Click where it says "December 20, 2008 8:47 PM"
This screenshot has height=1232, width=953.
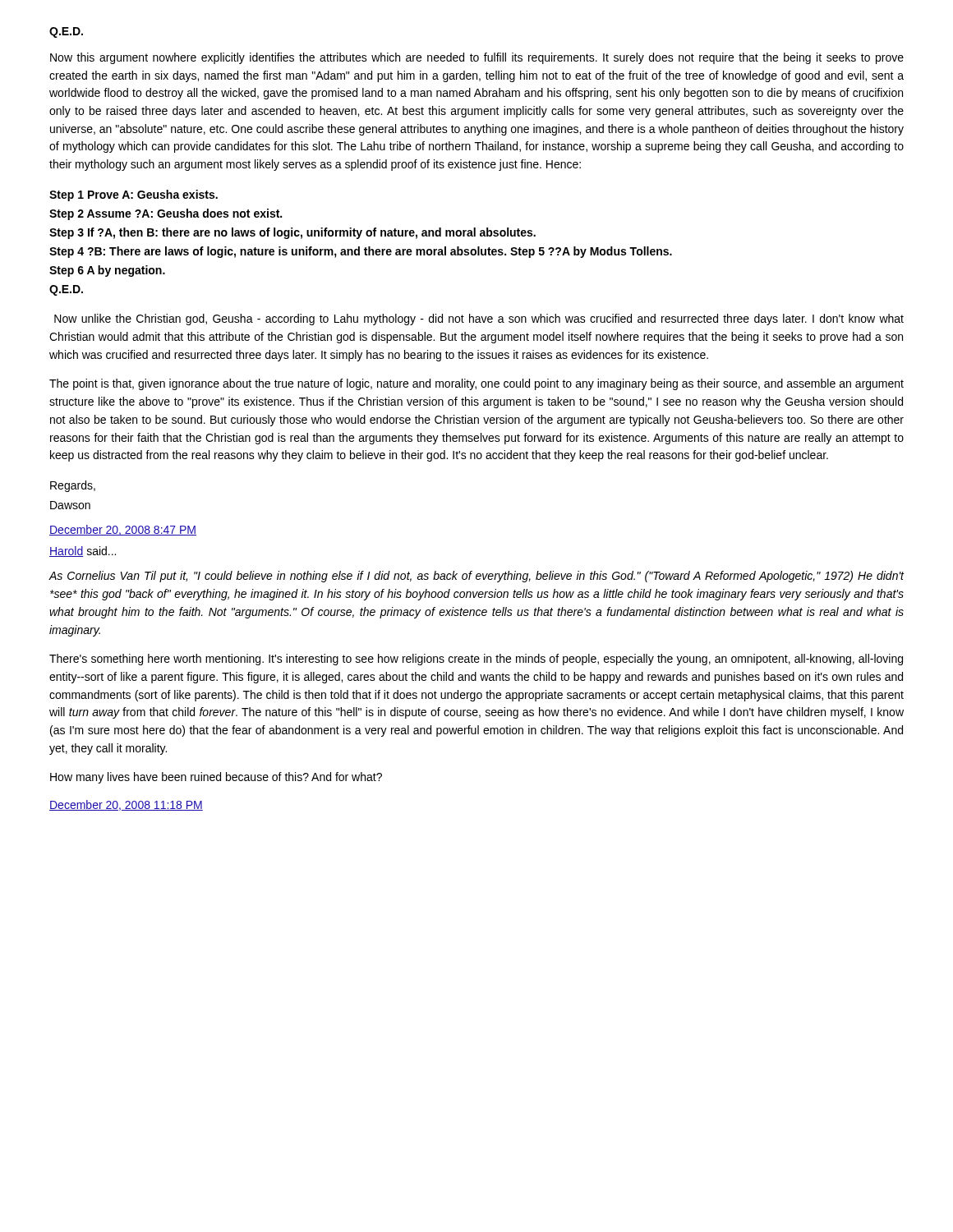(123, 530)
